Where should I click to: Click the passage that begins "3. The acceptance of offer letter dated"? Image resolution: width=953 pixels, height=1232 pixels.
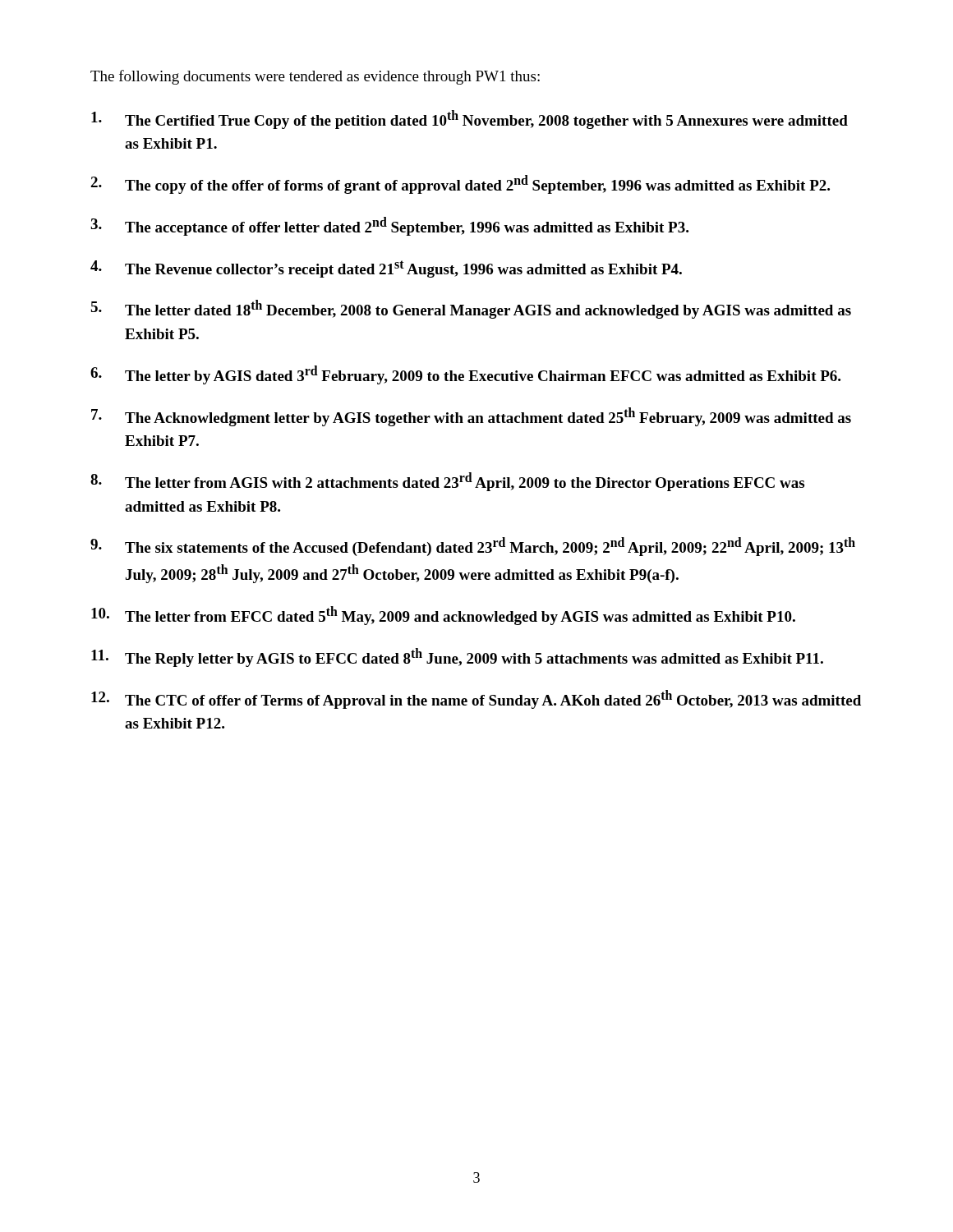pyautogui.click(x=476, y=226)
